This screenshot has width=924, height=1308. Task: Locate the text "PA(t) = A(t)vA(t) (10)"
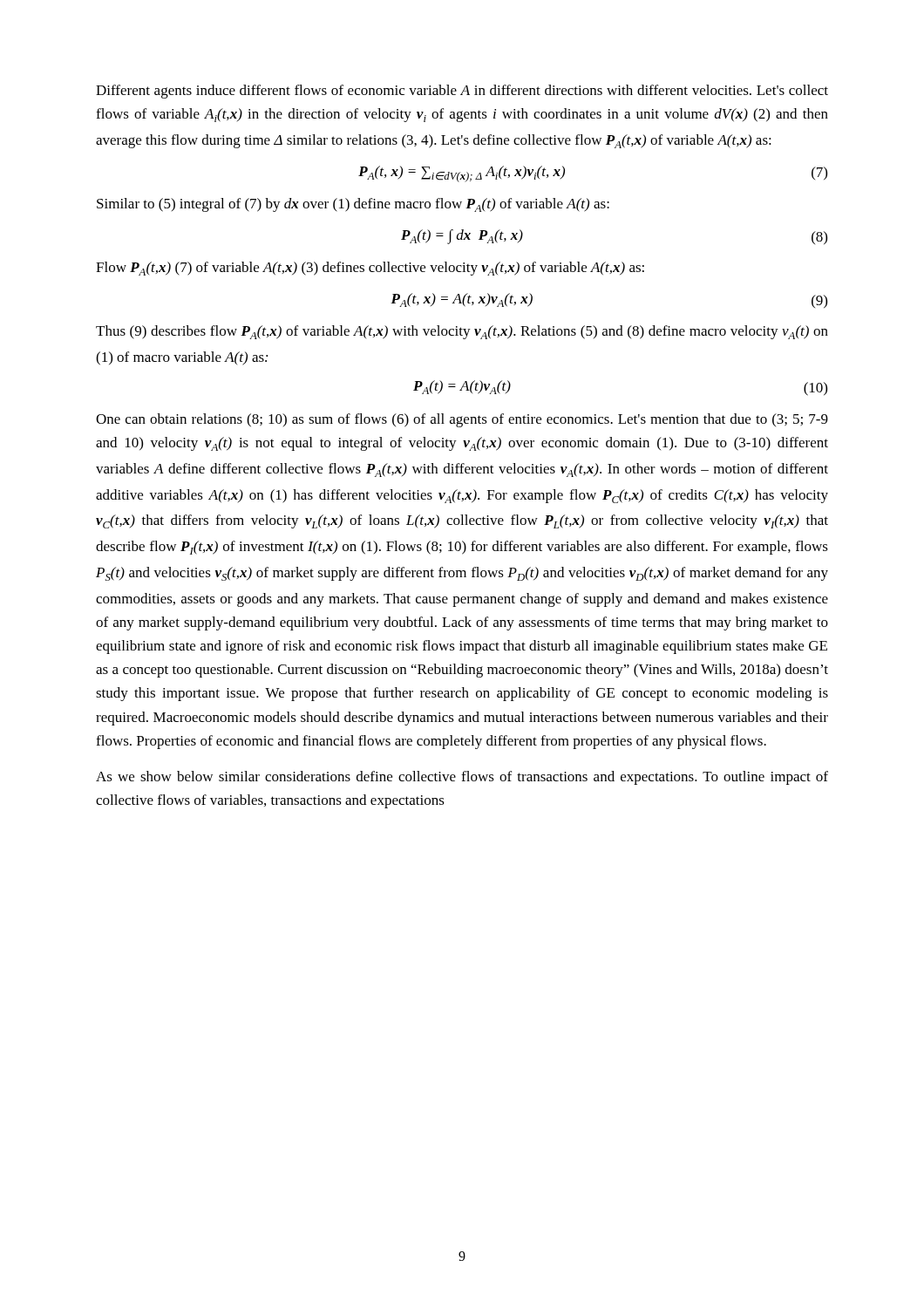[462, 388]
